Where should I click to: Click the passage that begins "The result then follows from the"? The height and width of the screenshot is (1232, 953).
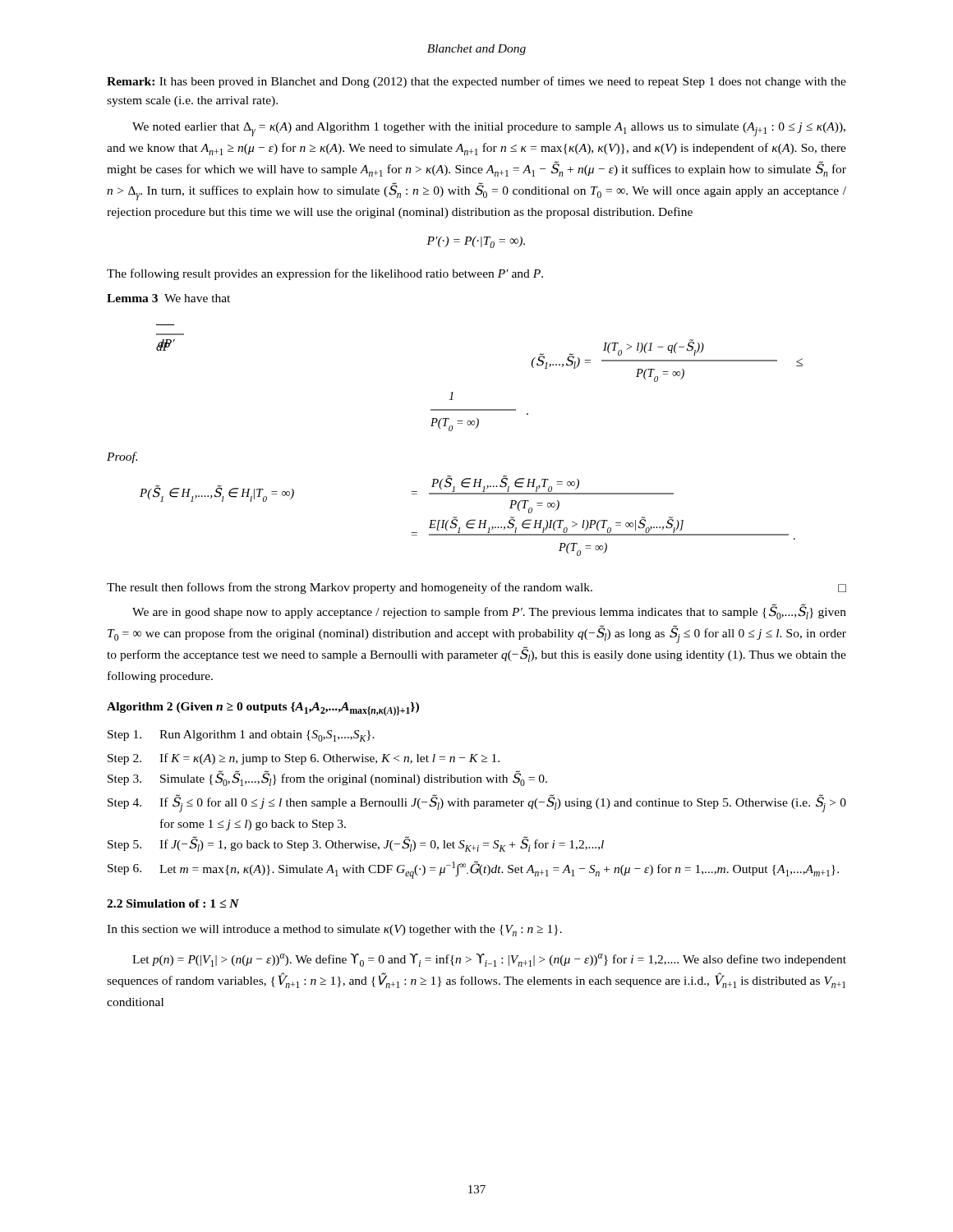[476, 587]
